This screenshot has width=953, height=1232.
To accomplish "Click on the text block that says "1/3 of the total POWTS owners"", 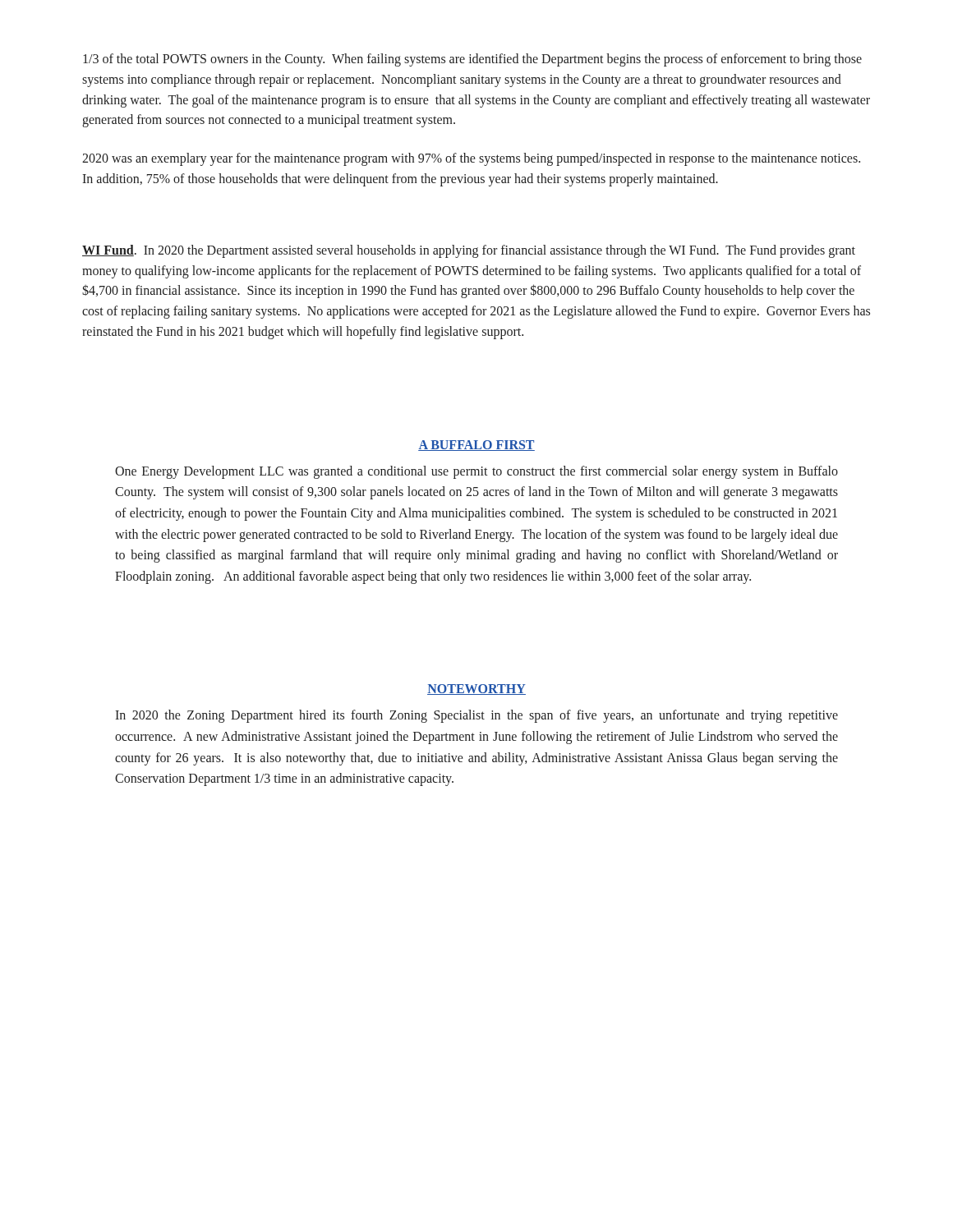I will point(476,89).
